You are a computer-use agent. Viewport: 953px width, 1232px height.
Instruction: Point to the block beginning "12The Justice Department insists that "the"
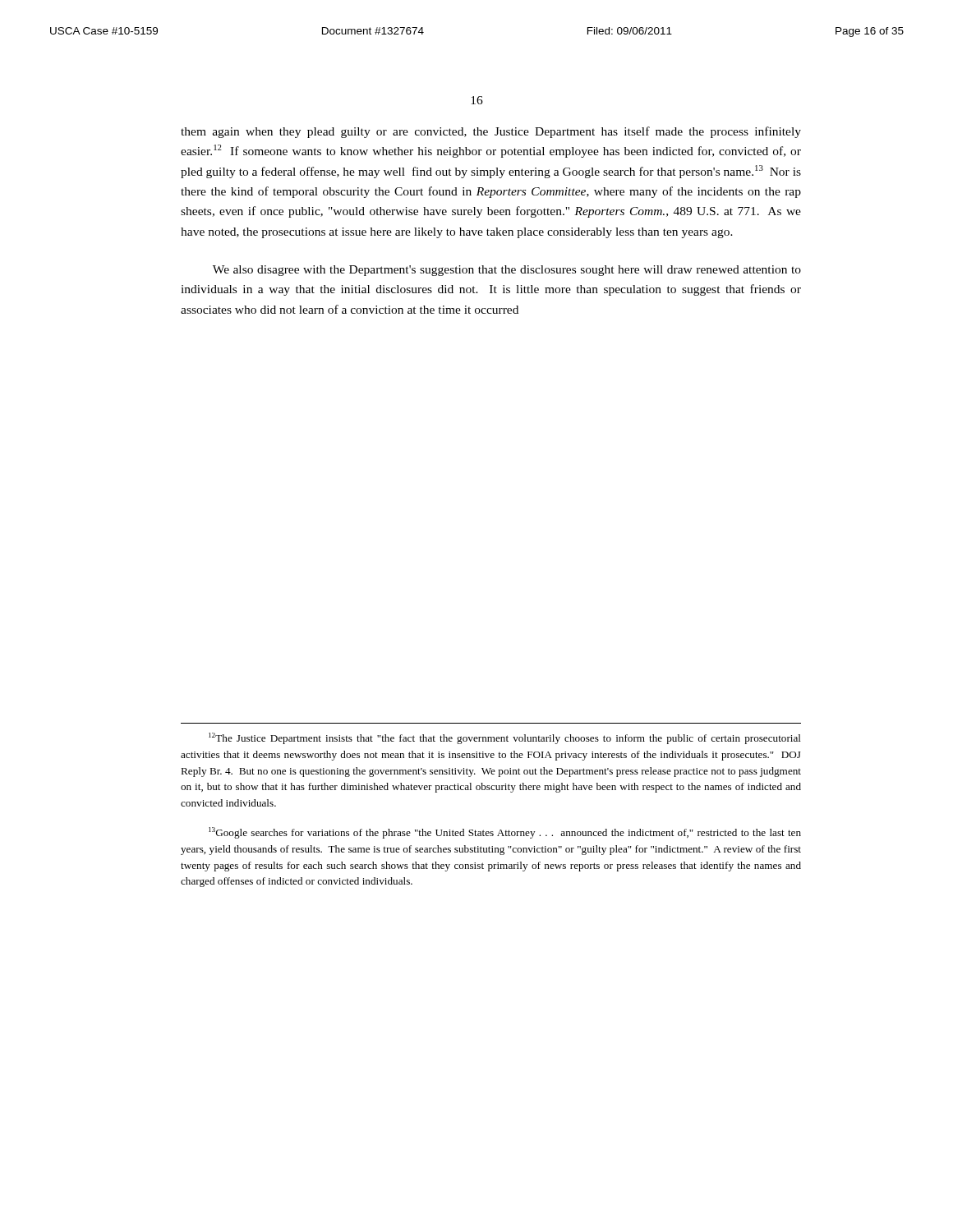coord(491,771)
